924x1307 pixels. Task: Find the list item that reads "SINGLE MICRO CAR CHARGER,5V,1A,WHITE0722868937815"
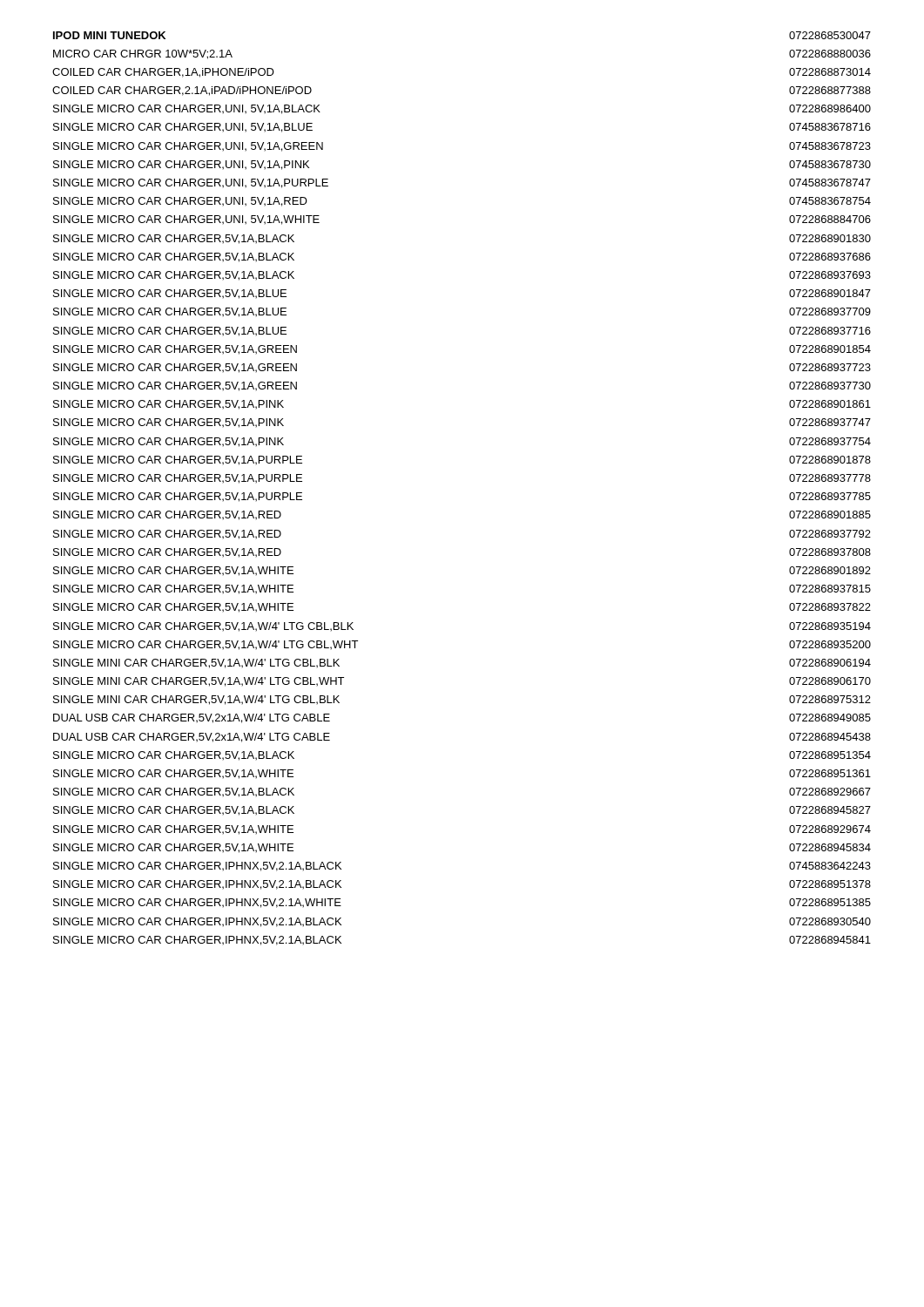[177, 589]
